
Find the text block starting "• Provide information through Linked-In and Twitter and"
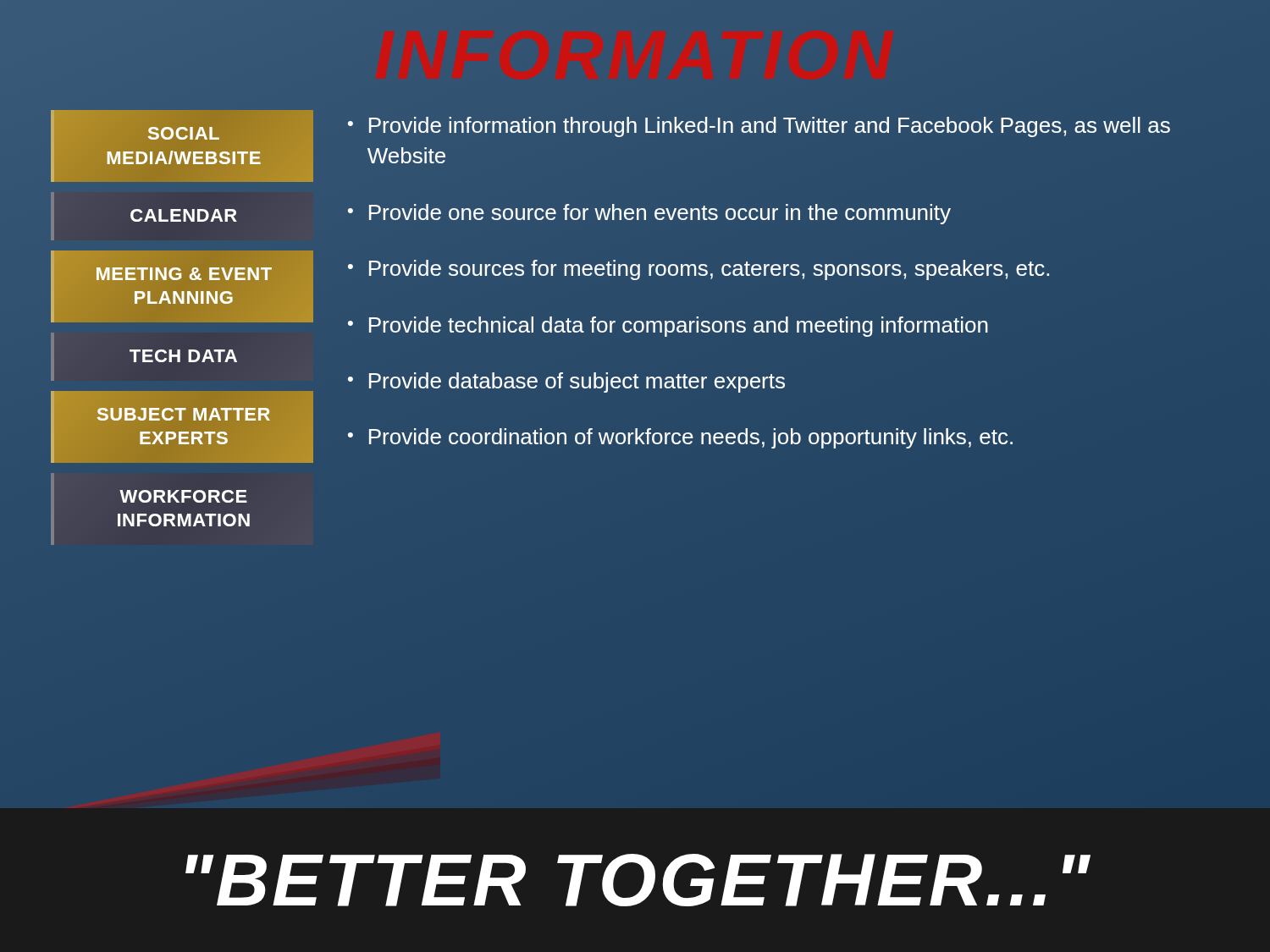pyautogui.click(x=783, y=141)
